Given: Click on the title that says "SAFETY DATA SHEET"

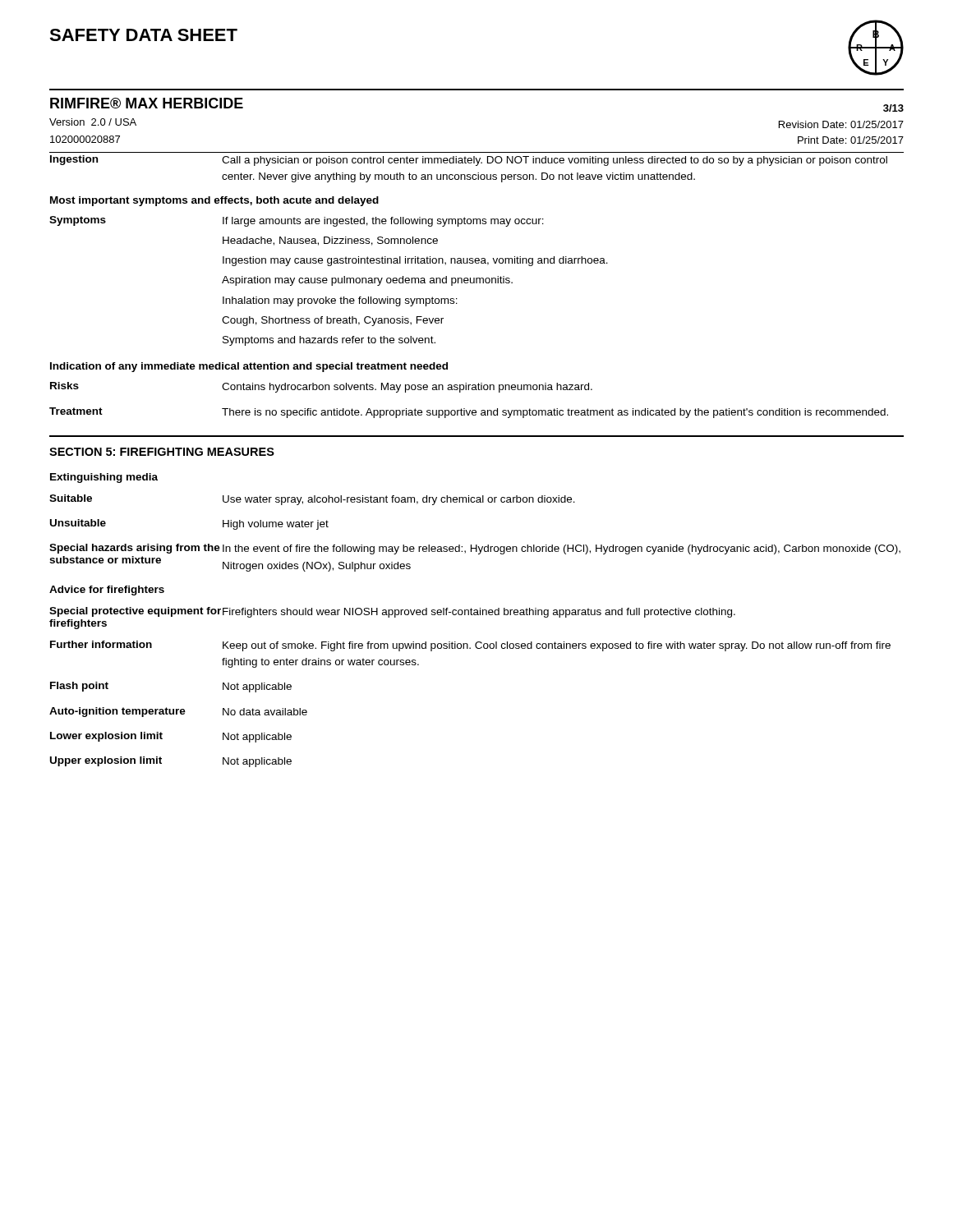Looking at the screenshot, I should coord(143,35).
